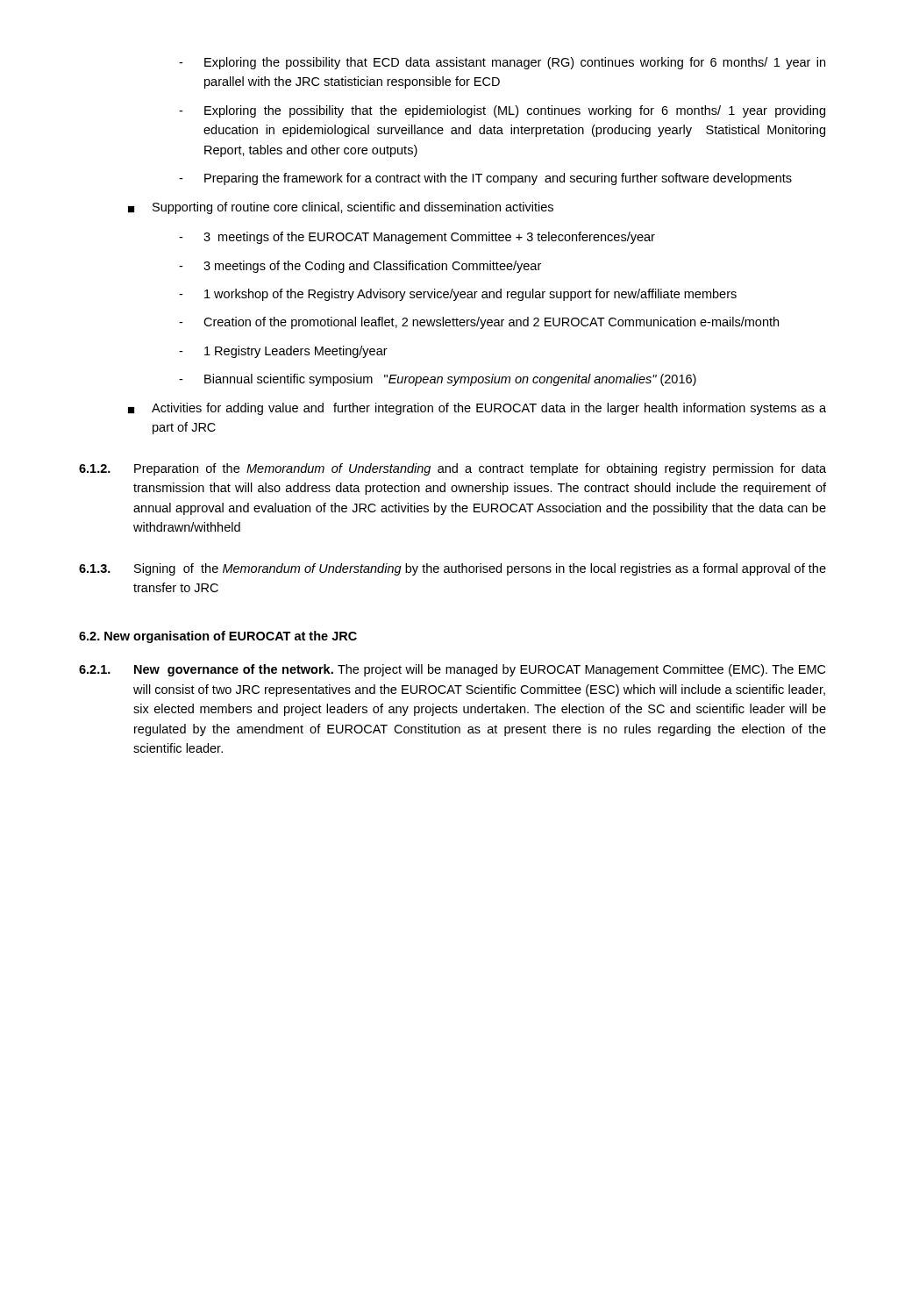Navigate to the passage starting "- Exploring the possibility that ECD data assistant"
This screenshot has width=905, height=1316.
point(501,72)
